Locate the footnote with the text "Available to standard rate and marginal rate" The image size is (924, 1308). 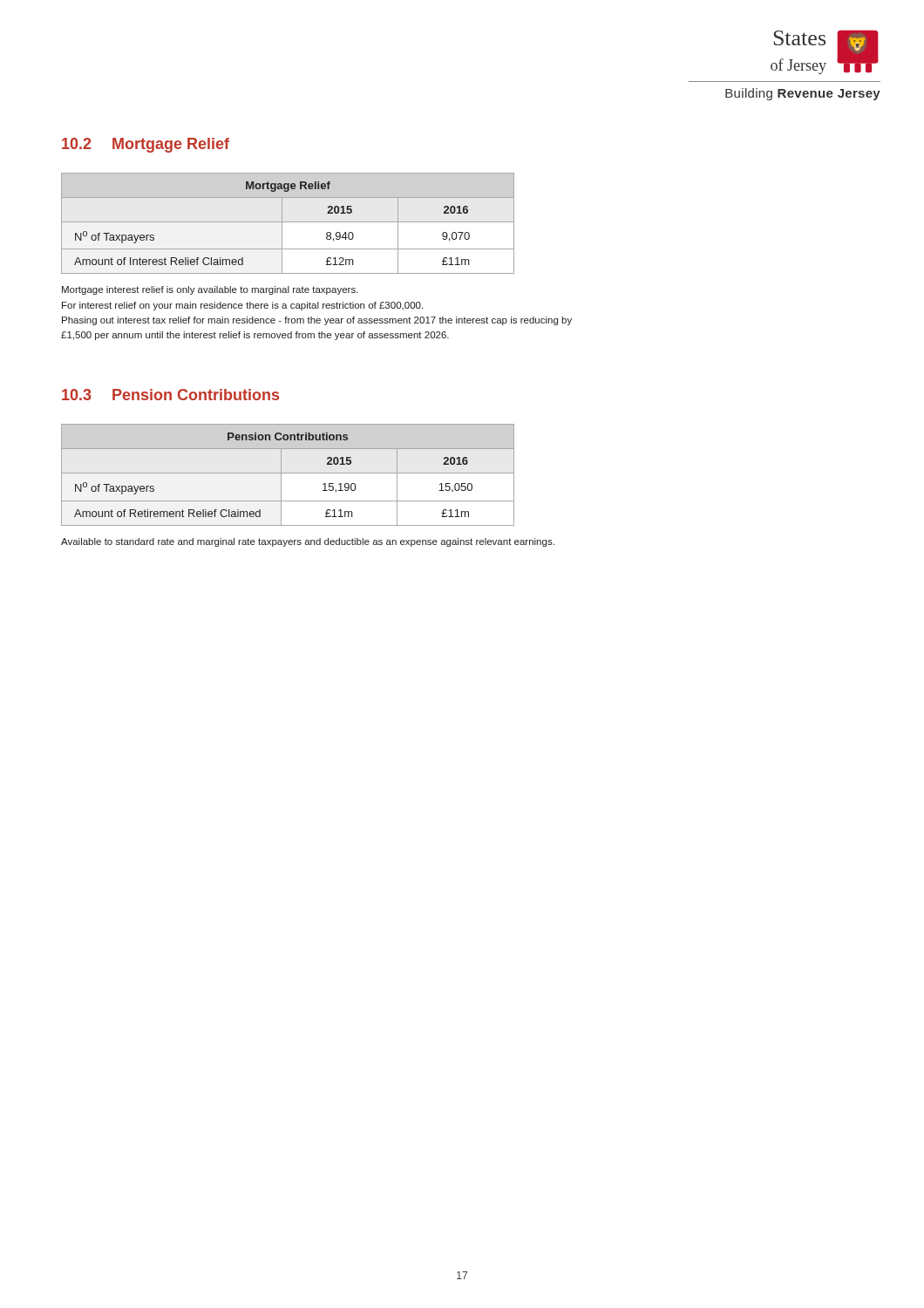pos(308,541)
